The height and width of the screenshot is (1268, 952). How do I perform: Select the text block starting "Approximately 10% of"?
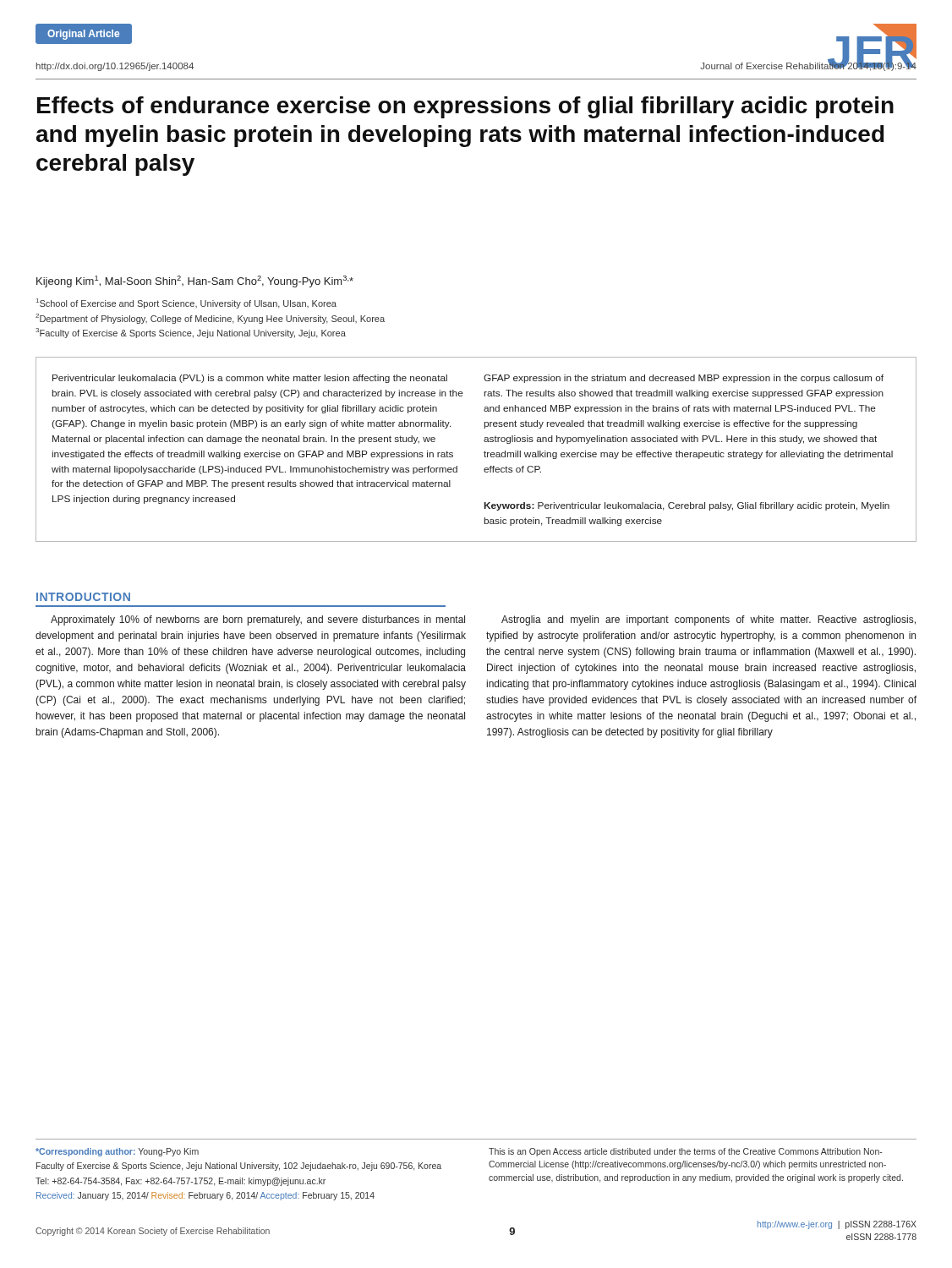(251, 676)
